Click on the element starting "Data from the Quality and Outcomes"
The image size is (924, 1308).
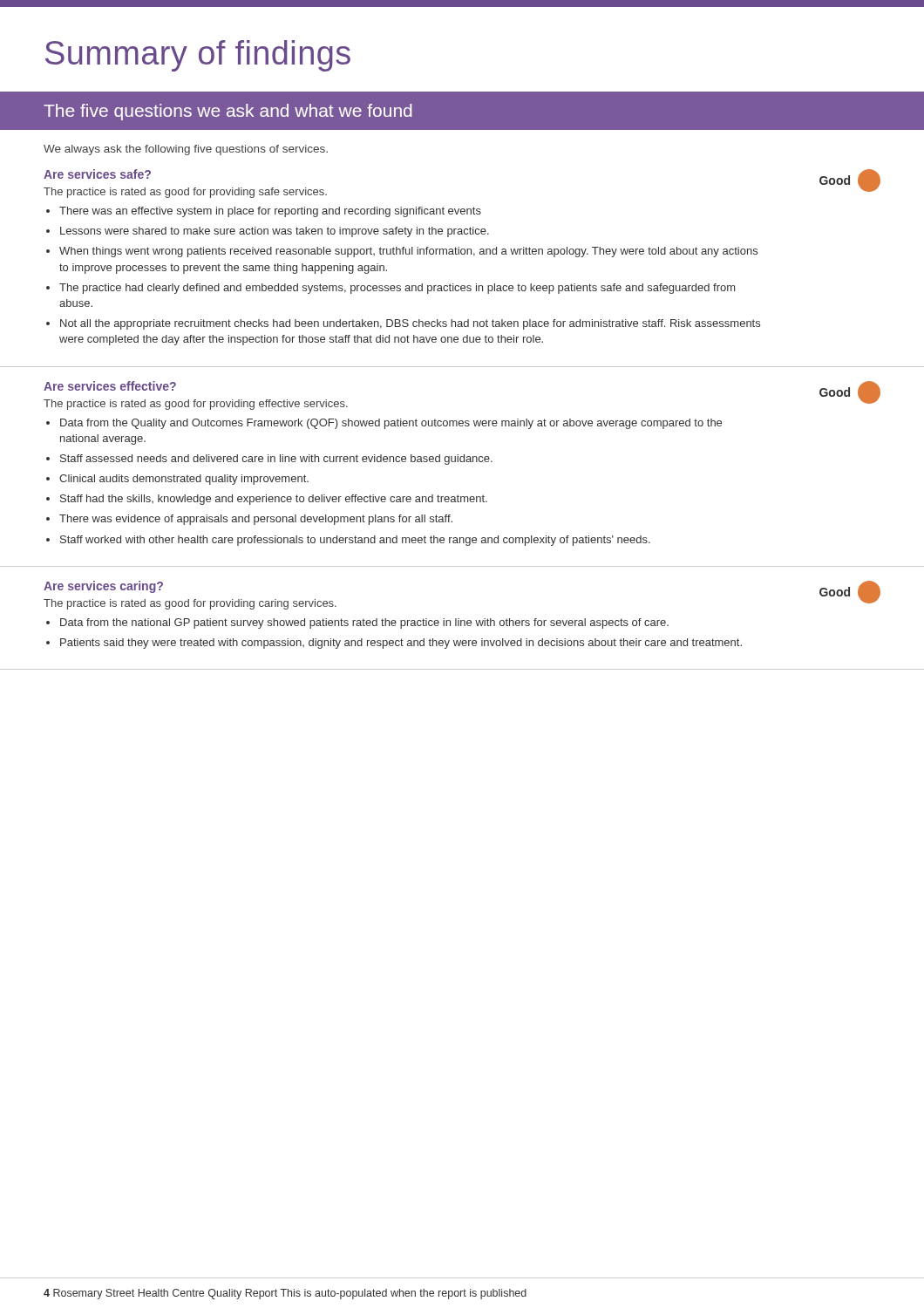click(x=391, y=430)
